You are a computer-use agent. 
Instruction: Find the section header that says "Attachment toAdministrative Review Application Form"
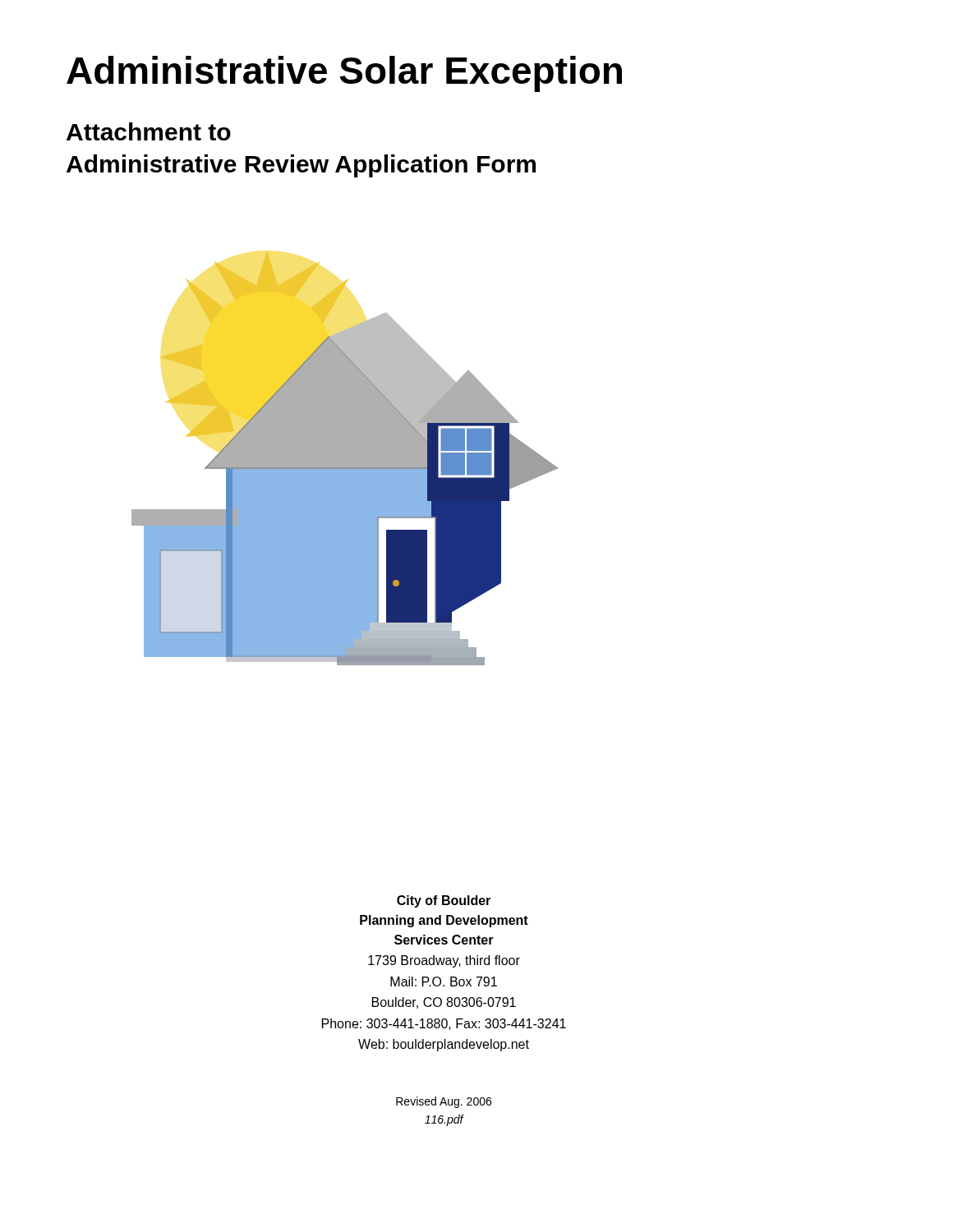[x=302, y=148]
